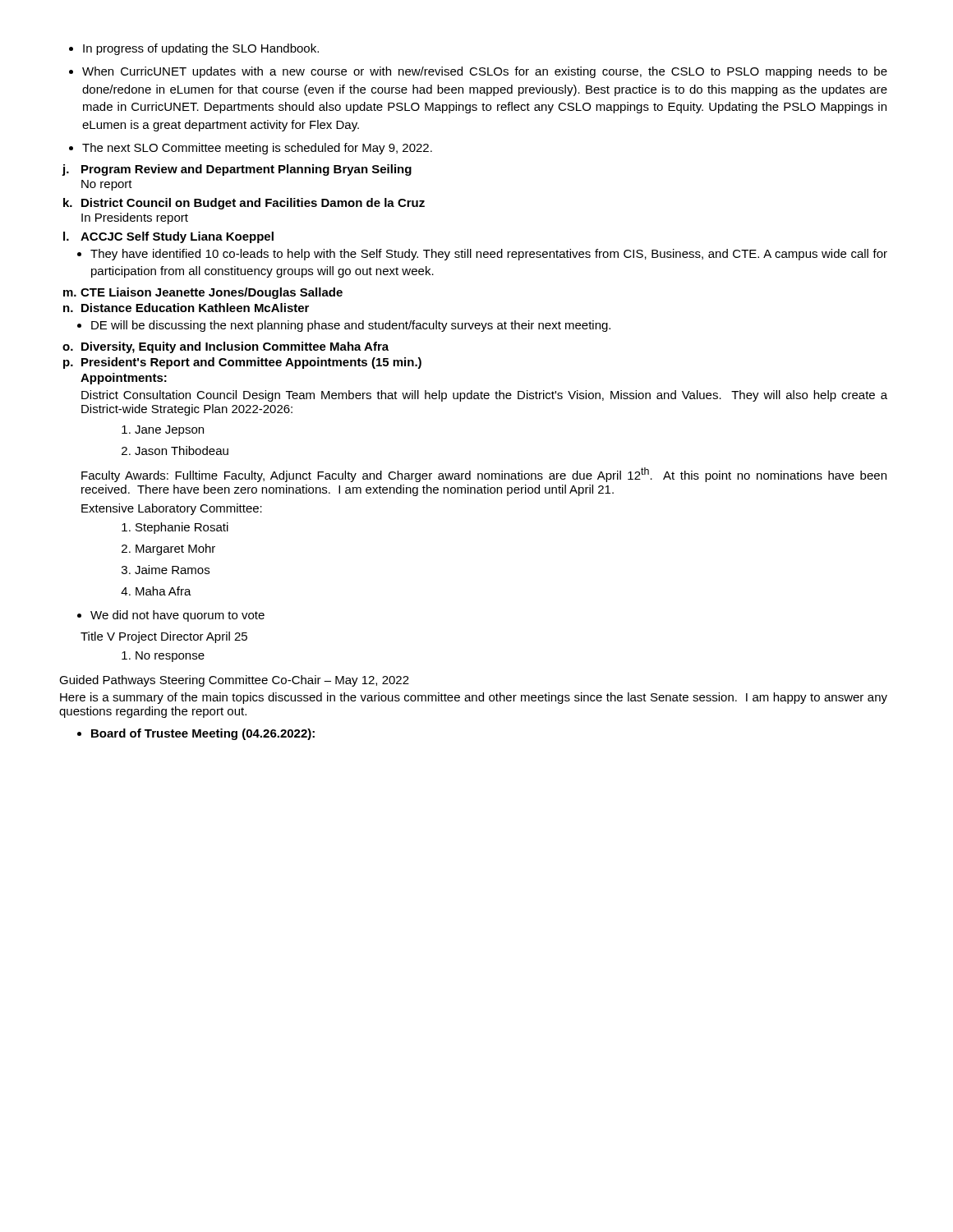Find the text starting "j. Program Review and Department Planning Bryan Seiling"
The width and height of the screenshot is (953, 1232).
pyautogui.click(x=237, y=168)
